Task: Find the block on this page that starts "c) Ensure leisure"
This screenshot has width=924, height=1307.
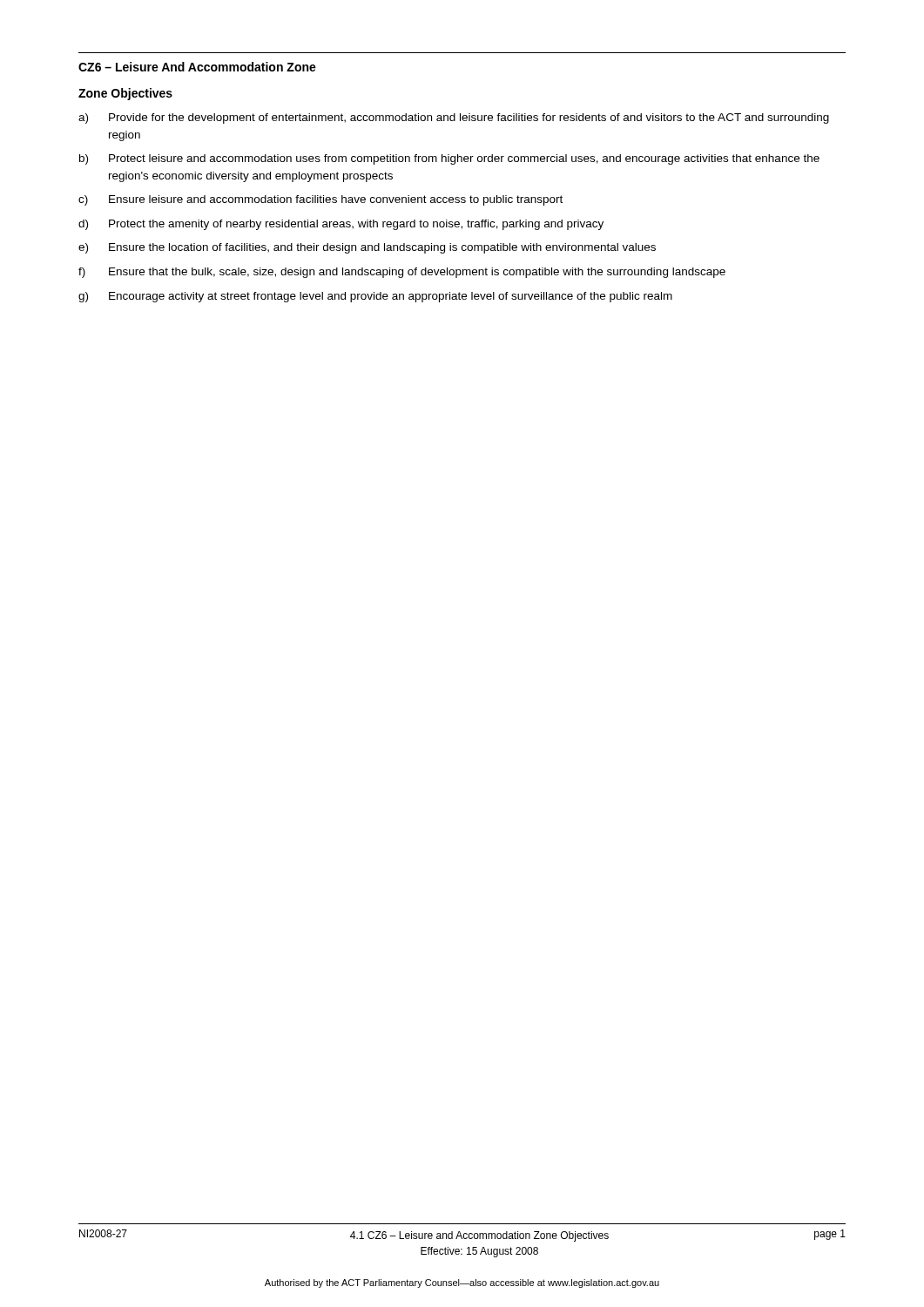Action: point(462,200)
